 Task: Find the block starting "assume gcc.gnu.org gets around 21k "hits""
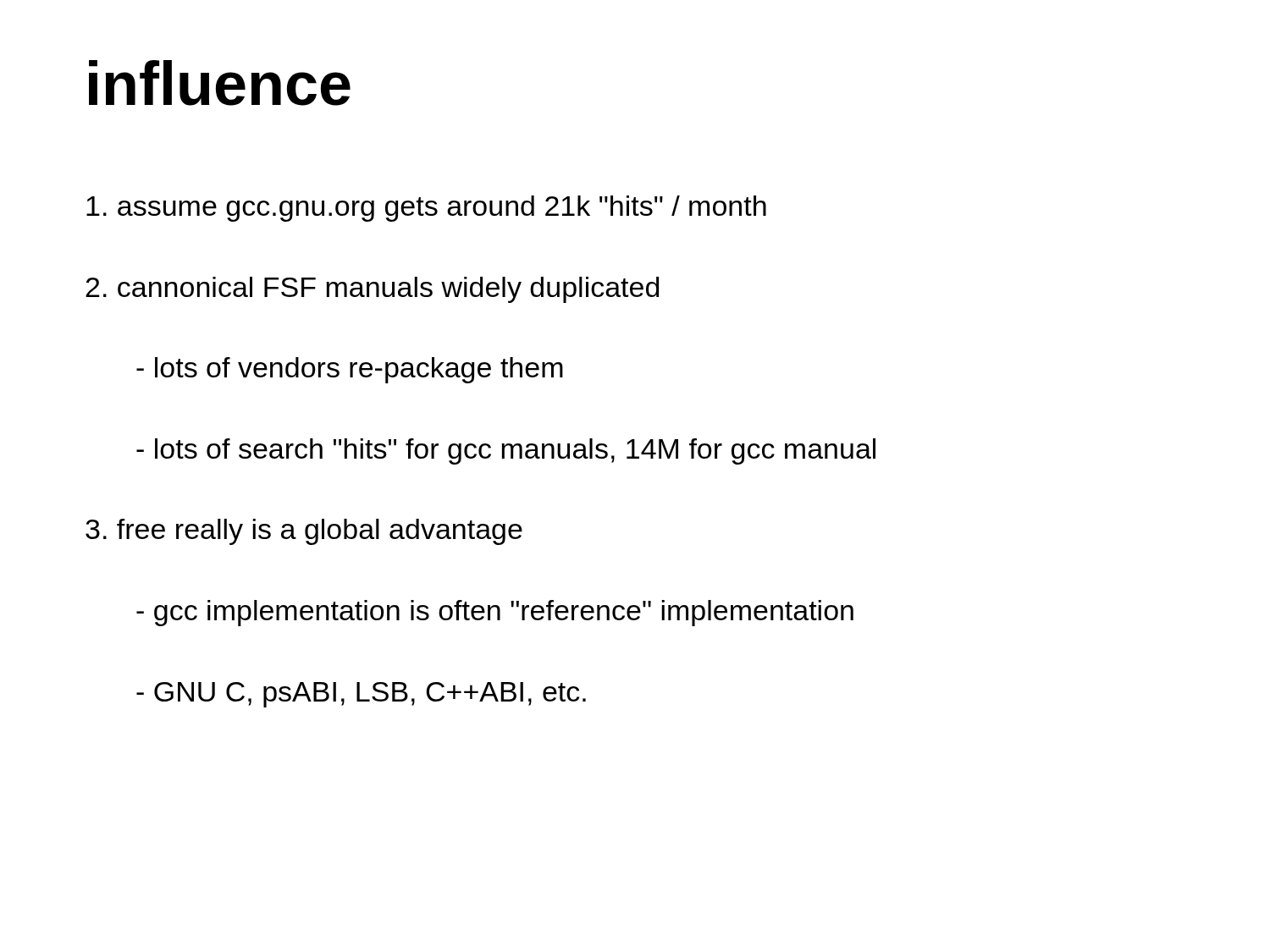tap(426, 206)
